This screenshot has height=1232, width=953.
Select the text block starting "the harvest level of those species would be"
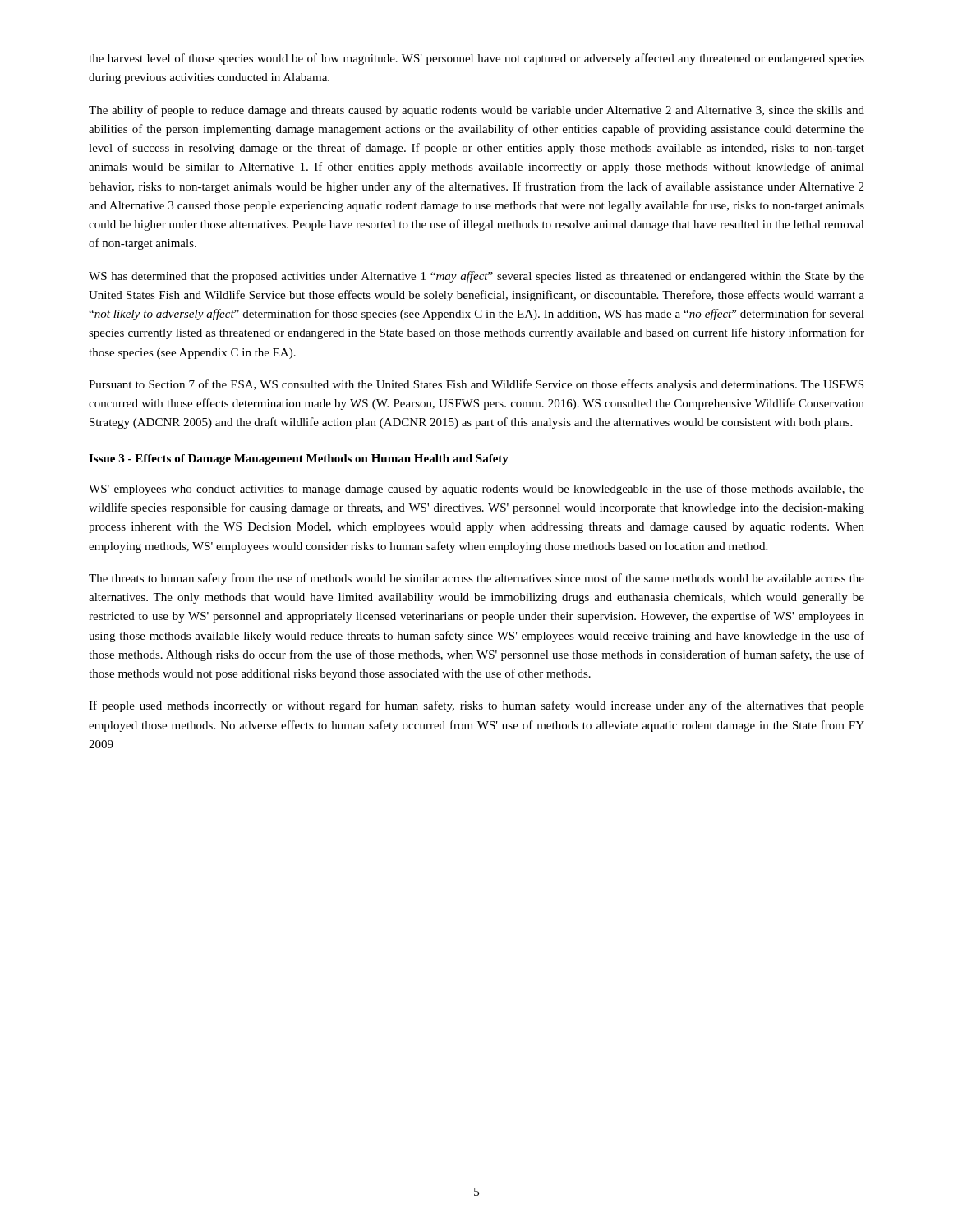tap(476, 68)
